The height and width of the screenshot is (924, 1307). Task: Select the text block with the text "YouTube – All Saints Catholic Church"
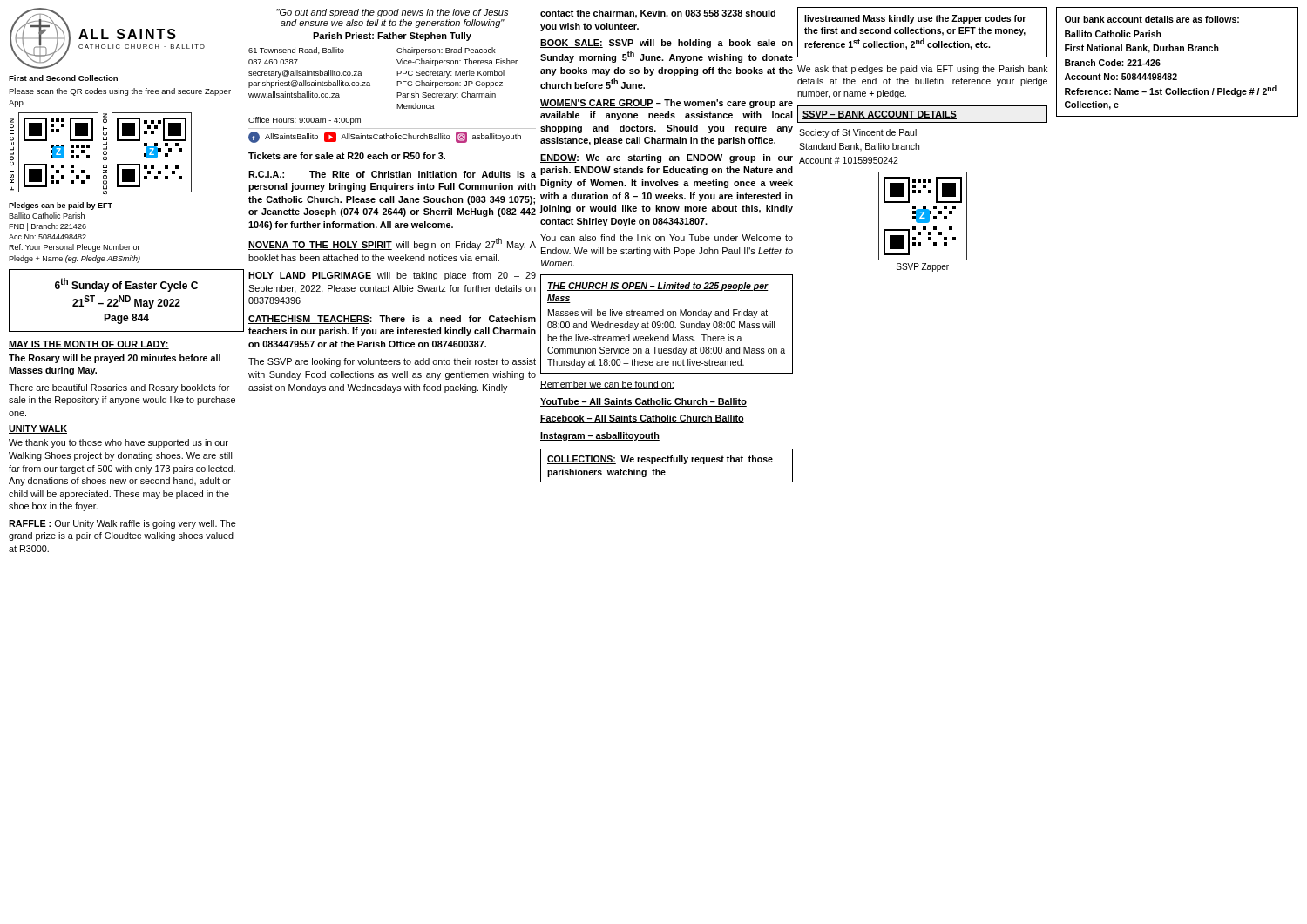667,401
